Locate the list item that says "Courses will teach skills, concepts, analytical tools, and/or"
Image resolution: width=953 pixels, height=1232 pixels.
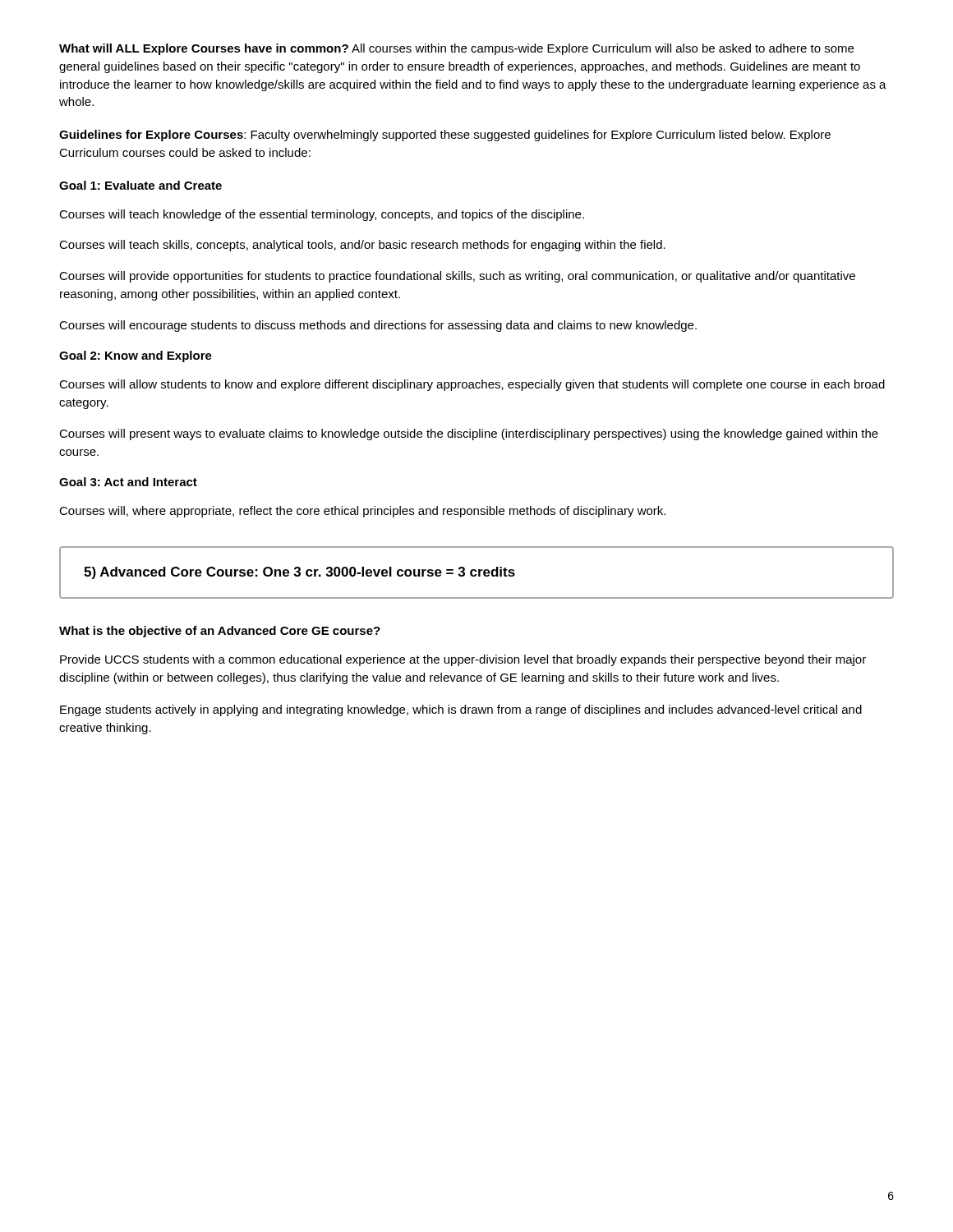pyautogui.click(x=363, y=245)
